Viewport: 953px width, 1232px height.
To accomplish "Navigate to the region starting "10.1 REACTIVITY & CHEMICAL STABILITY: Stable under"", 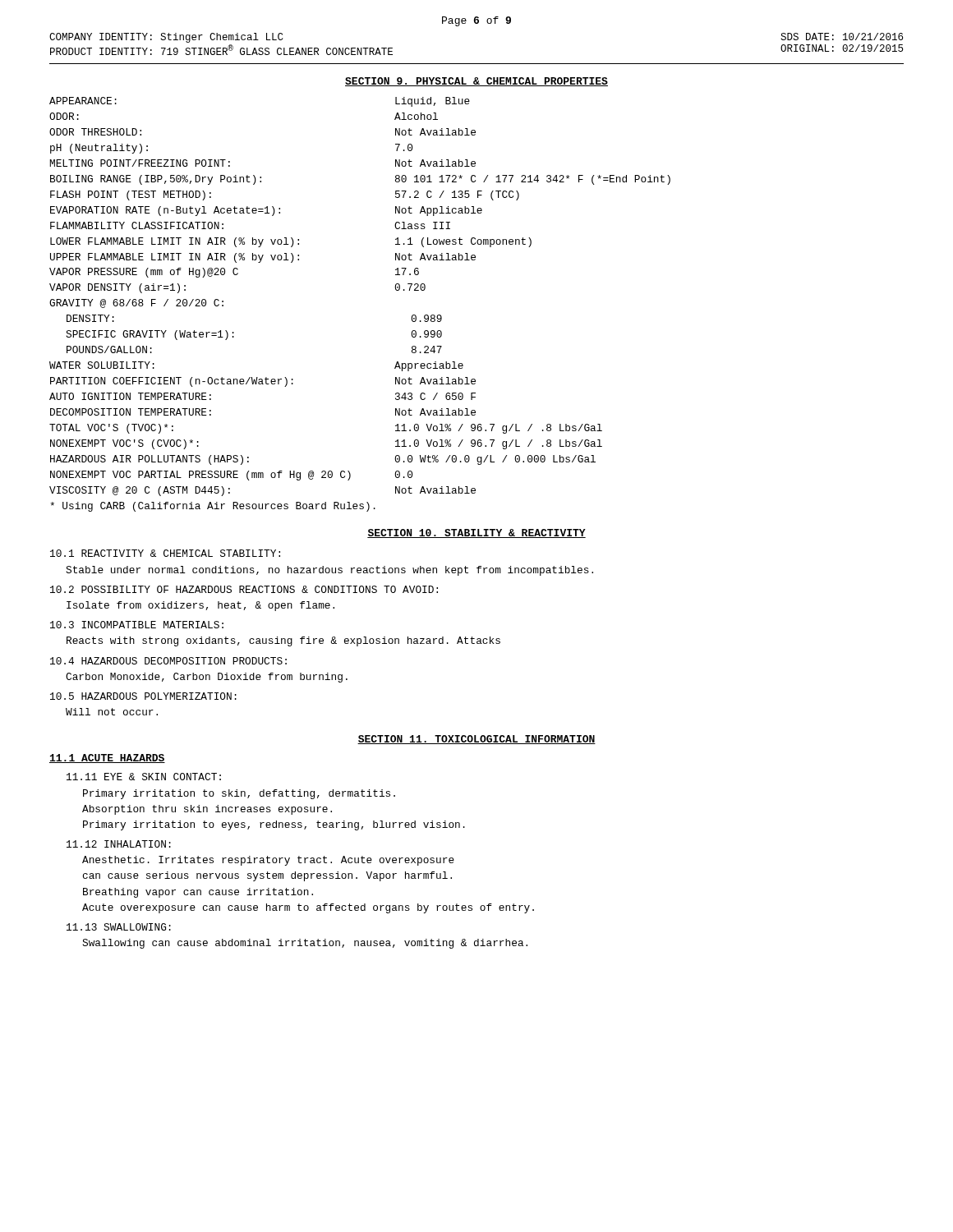I will [x=322, y=563].
